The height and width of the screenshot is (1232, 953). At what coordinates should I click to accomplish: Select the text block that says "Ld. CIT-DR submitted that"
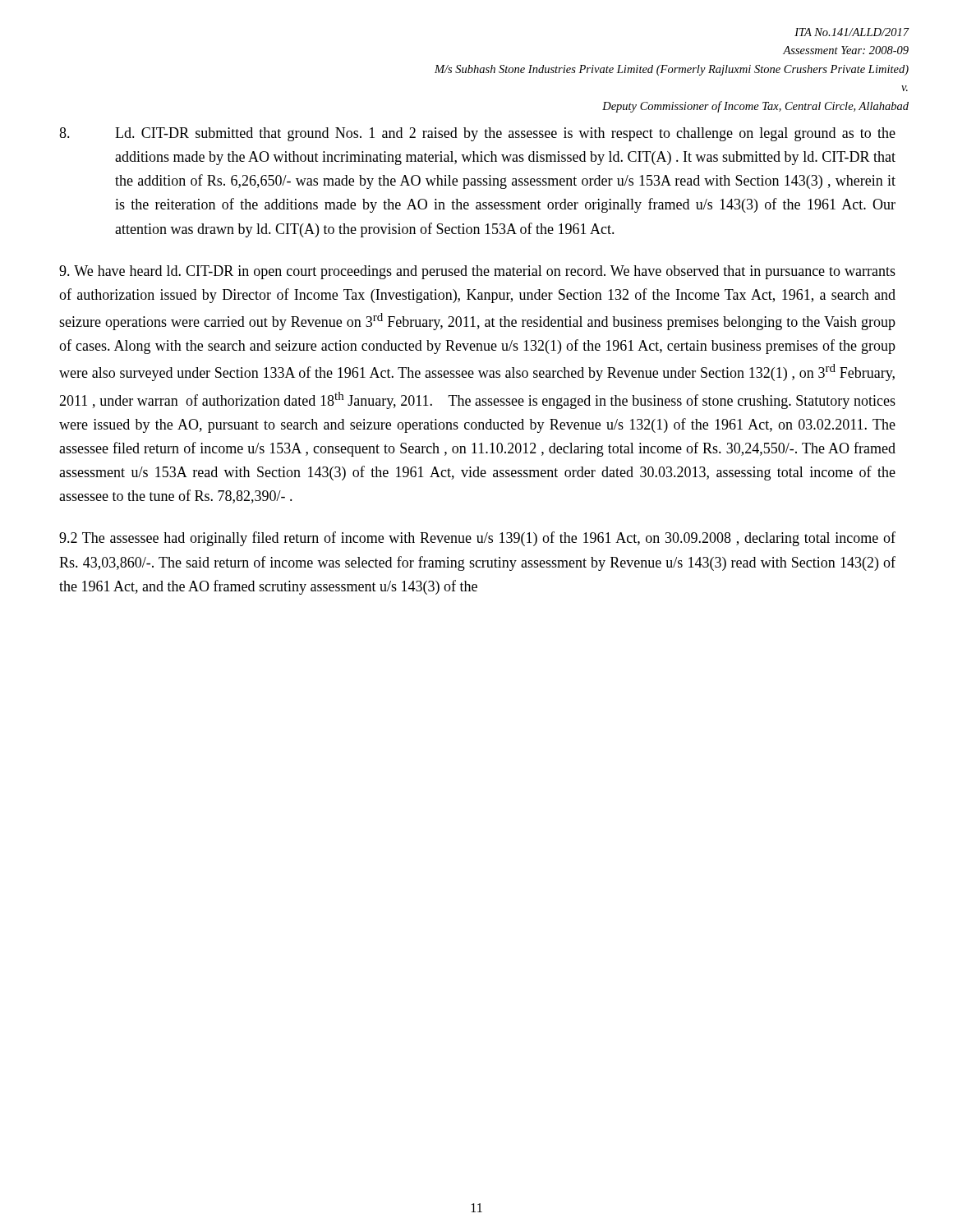[x=477, y=181]
